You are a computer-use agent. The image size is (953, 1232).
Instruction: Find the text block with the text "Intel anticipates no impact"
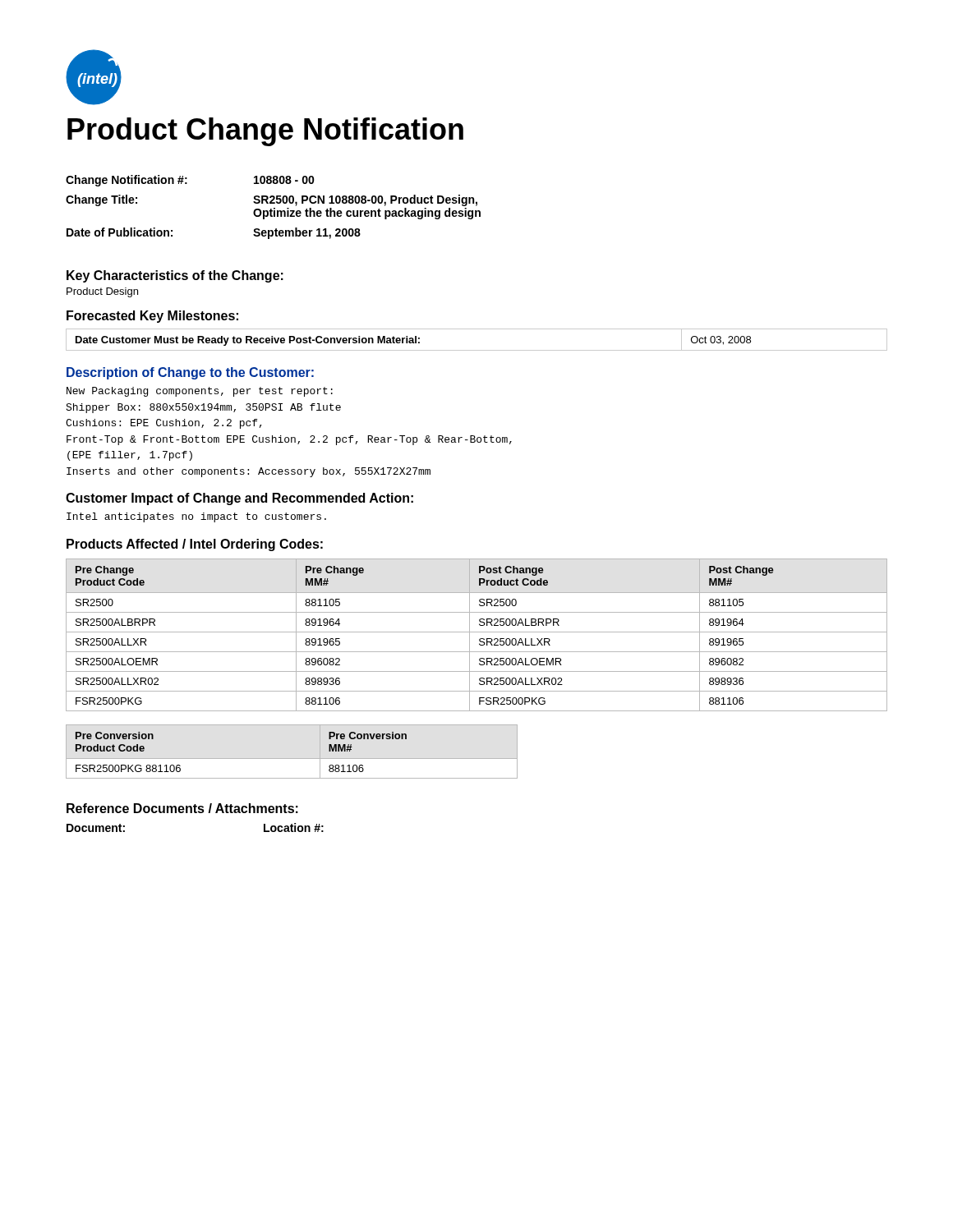pos(196,517)
